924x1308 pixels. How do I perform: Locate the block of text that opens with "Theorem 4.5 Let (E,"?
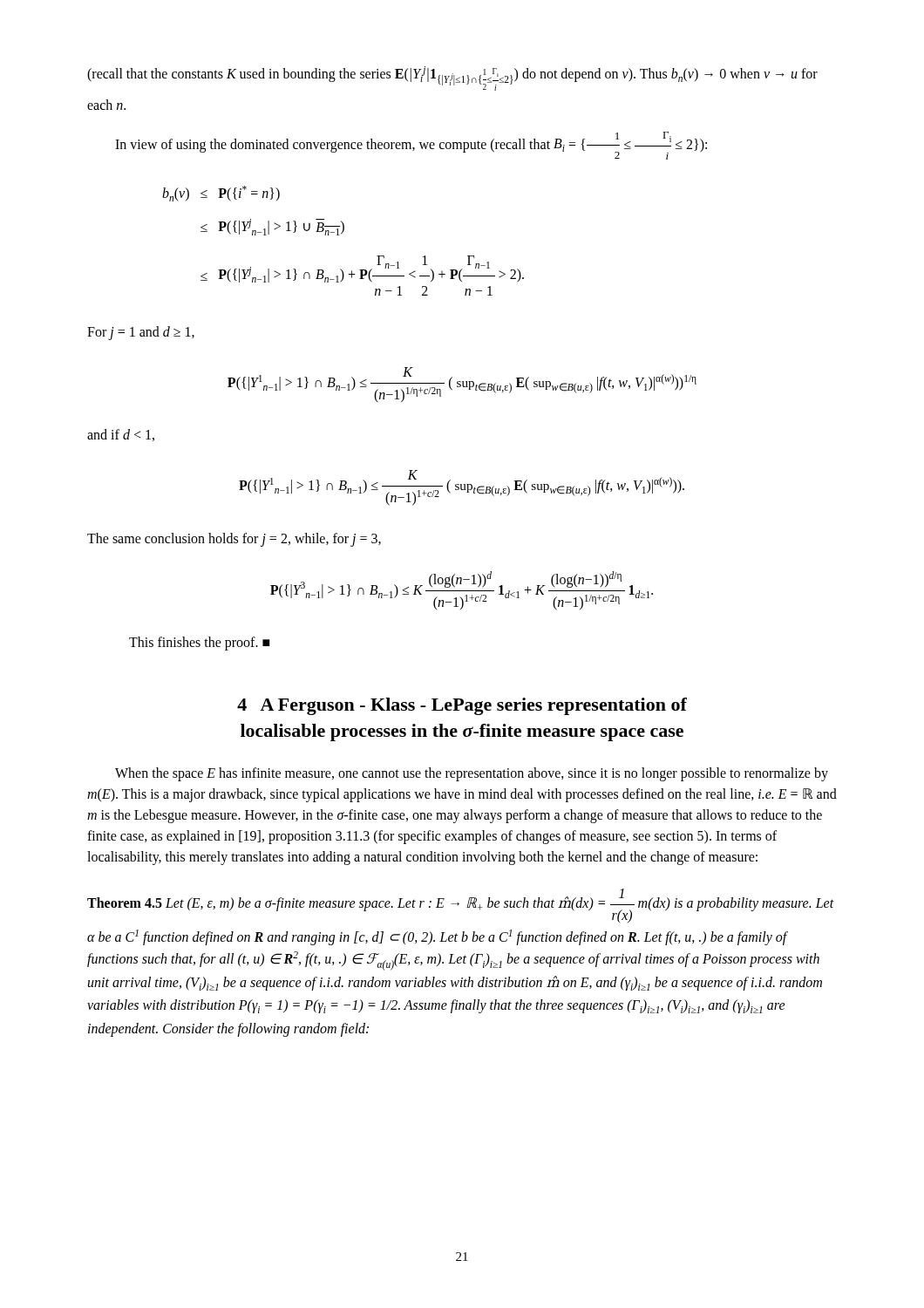[460, 959]
